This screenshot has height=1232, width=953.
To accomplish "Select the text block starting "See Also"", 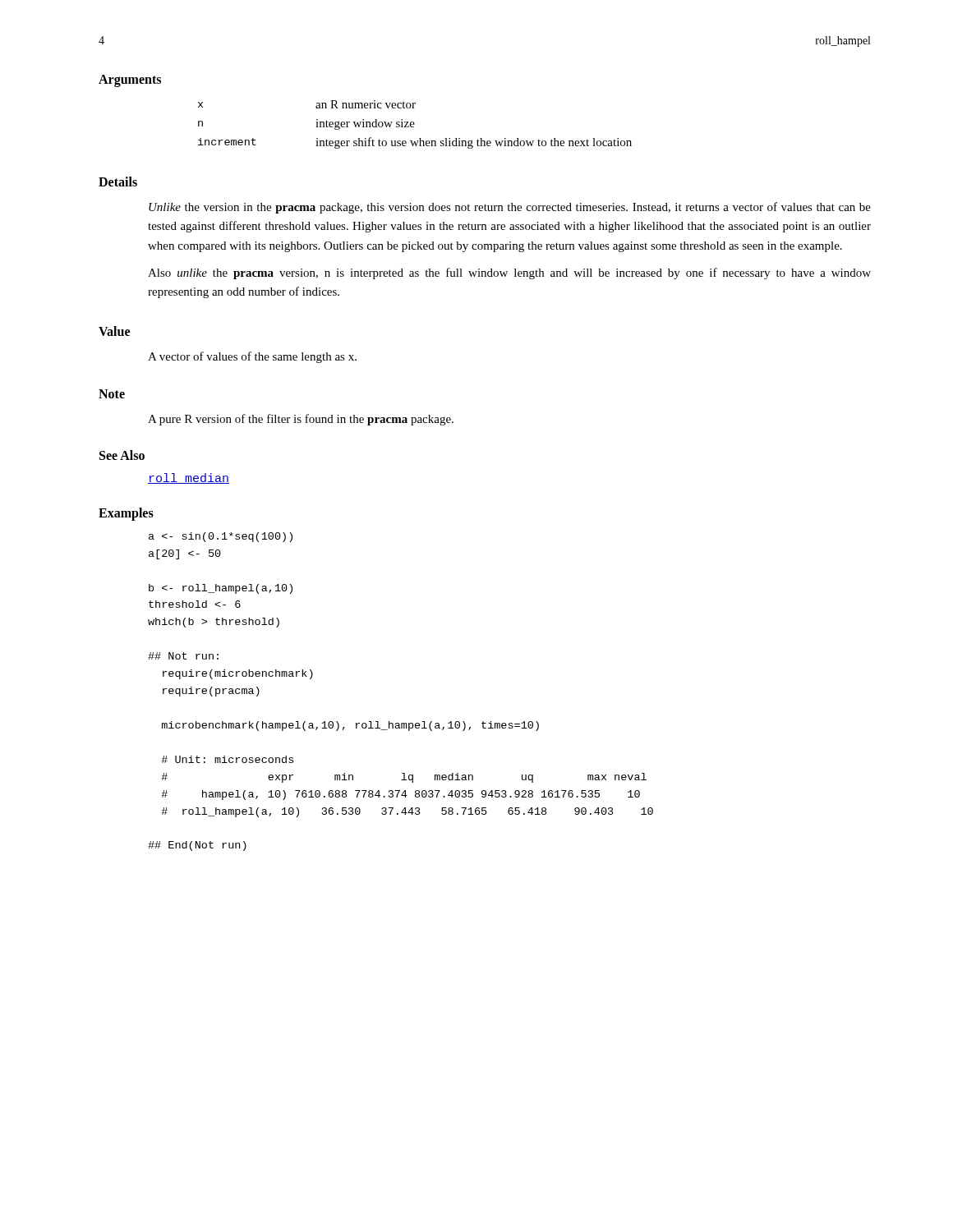I will click(x=122, y=455).
